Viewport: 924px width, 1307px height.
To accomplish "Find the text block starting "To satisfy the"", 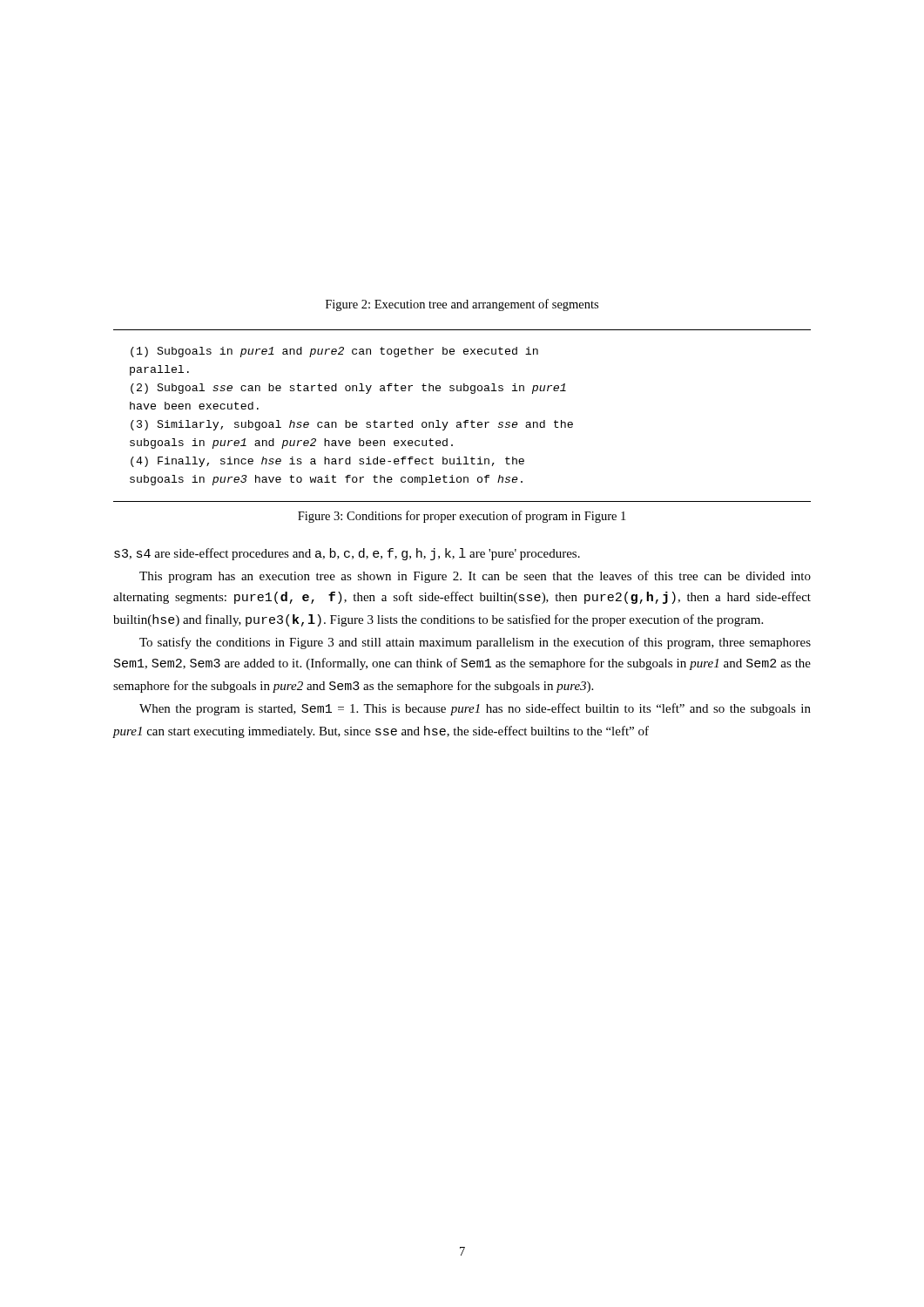I will [462, 665].
